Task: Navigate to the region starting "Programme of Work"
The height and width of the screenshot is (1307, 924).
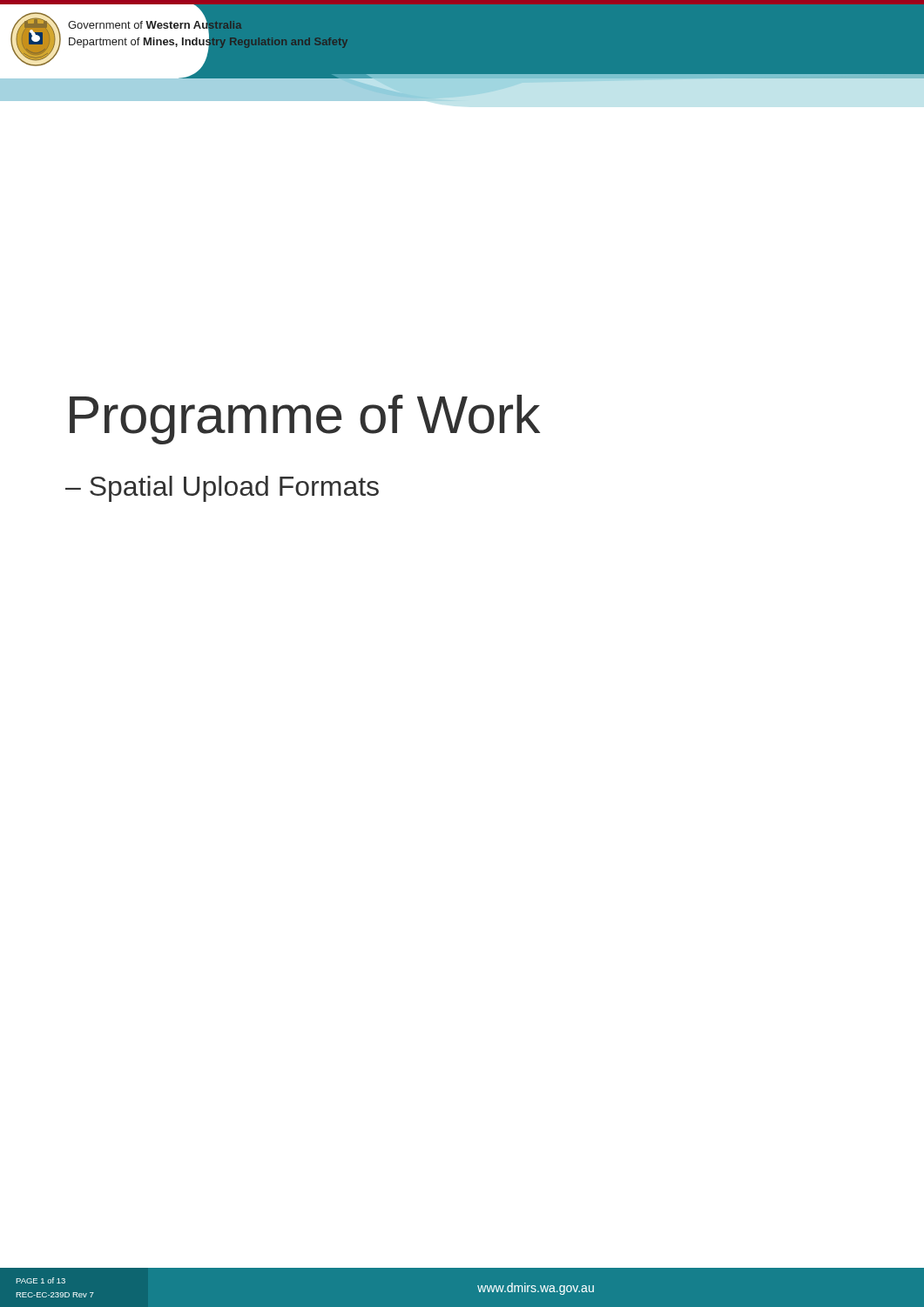Action: [303, 414]
